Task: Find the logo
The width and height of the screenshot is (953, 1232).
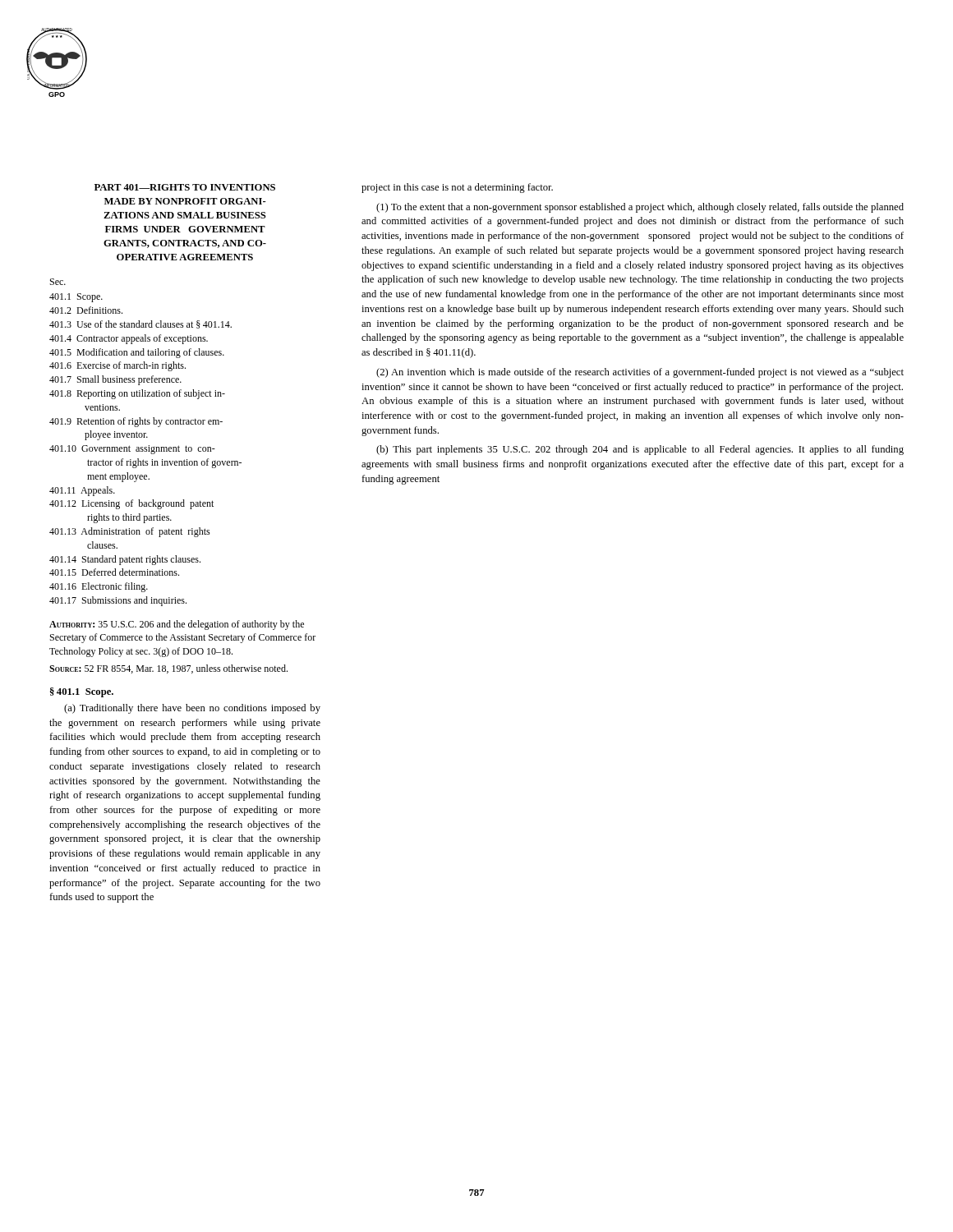Action: coord(58,62)
